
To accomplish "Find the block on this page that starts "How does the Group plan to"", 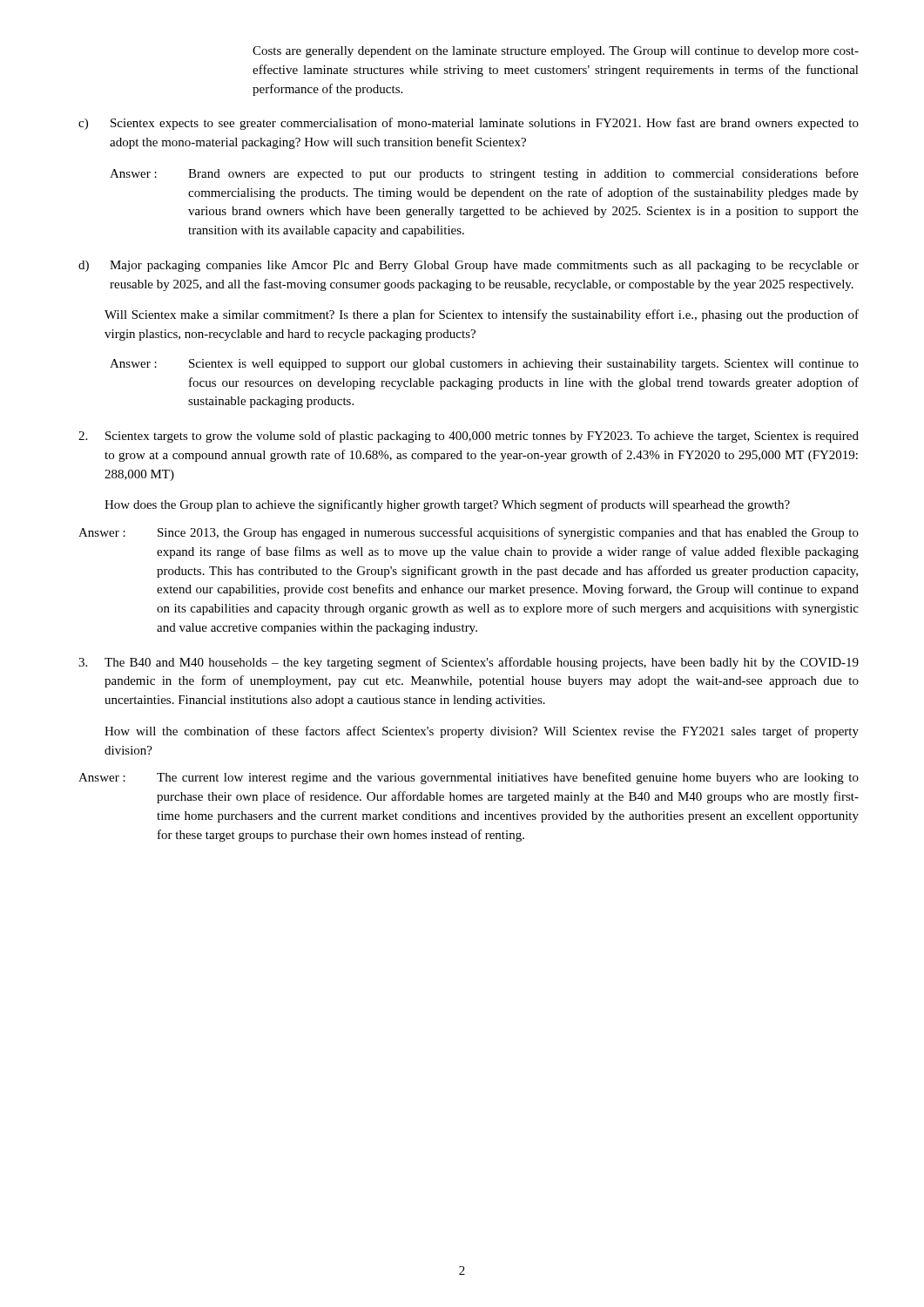I will (447, 505).
